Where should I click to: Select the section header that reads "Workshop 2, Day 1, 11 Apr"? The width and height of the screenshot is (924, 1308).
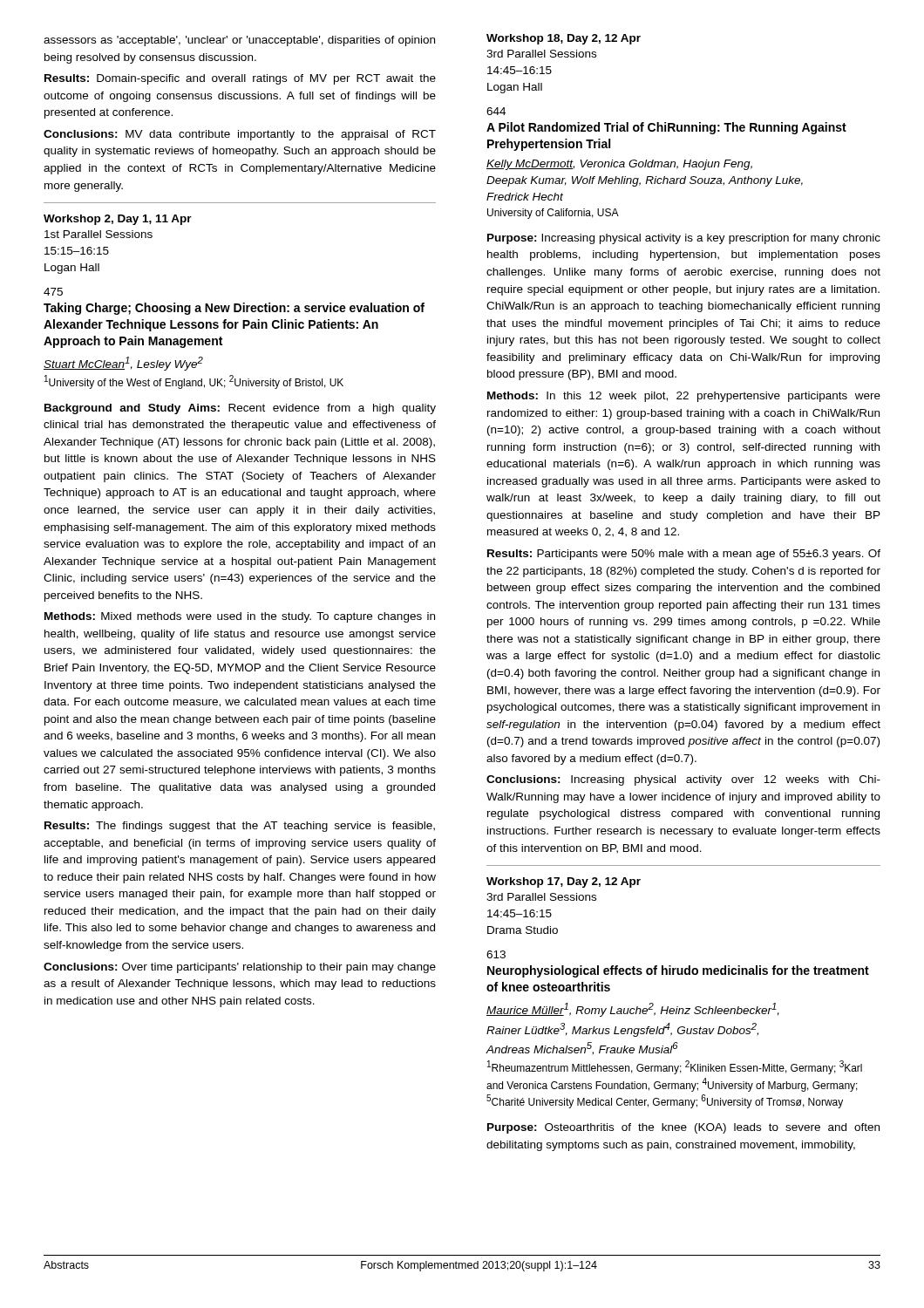click(x=117, y=218)
